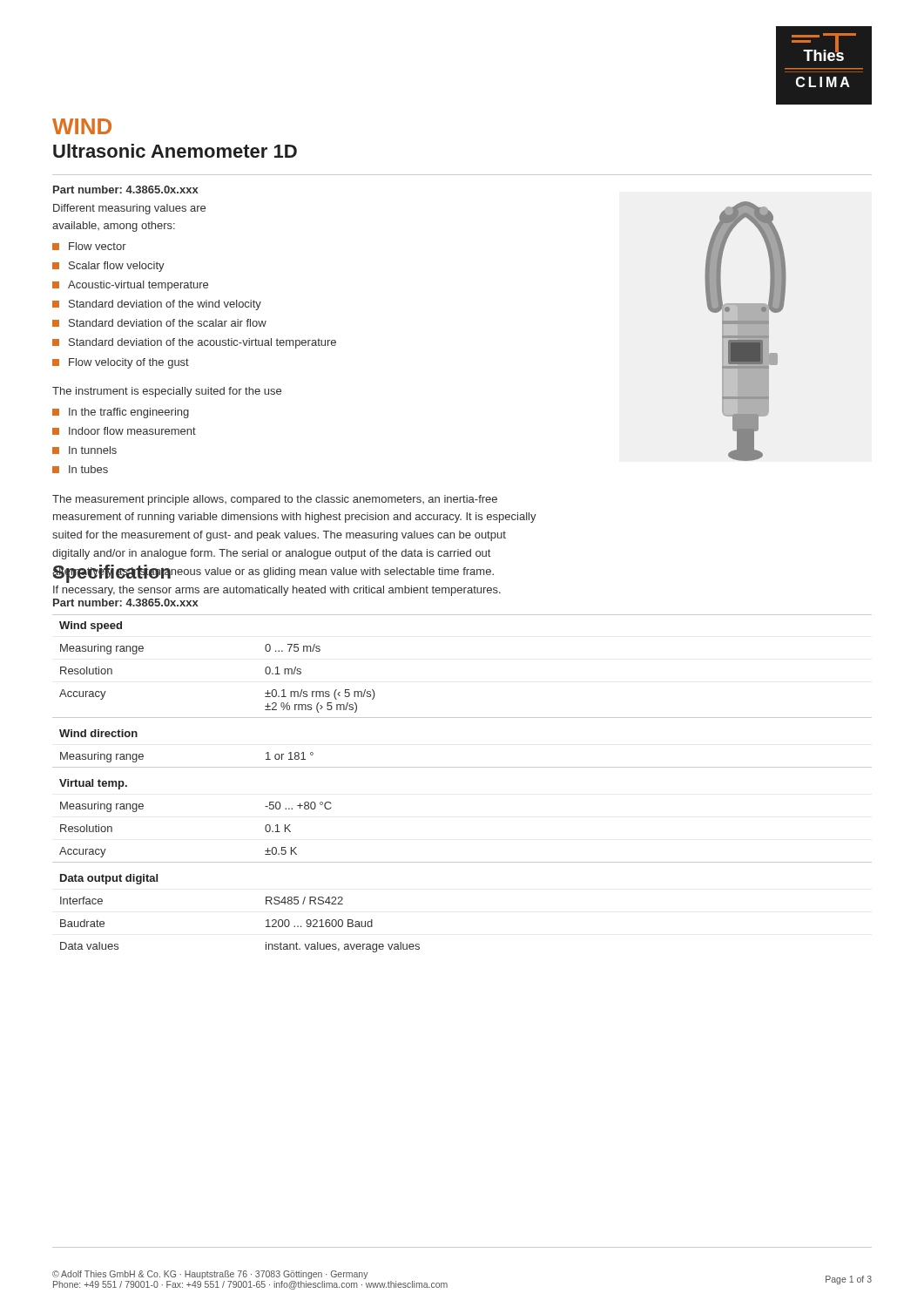
Task: Select the list item containing "Flow vector"
Action: tap(97, 246)
